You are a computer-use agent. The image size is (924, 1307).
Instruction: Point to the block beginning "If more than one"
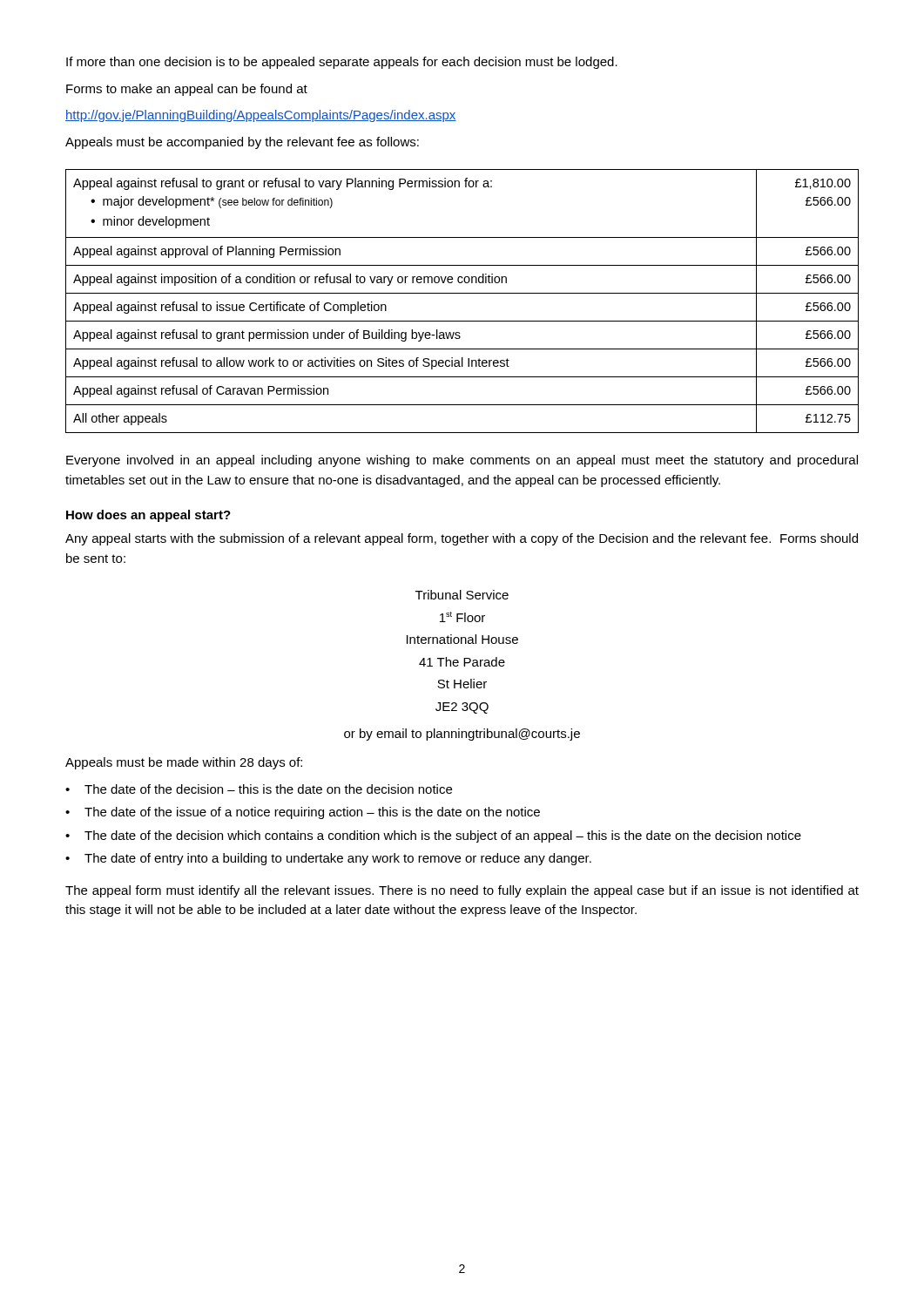tap(342, 61)
